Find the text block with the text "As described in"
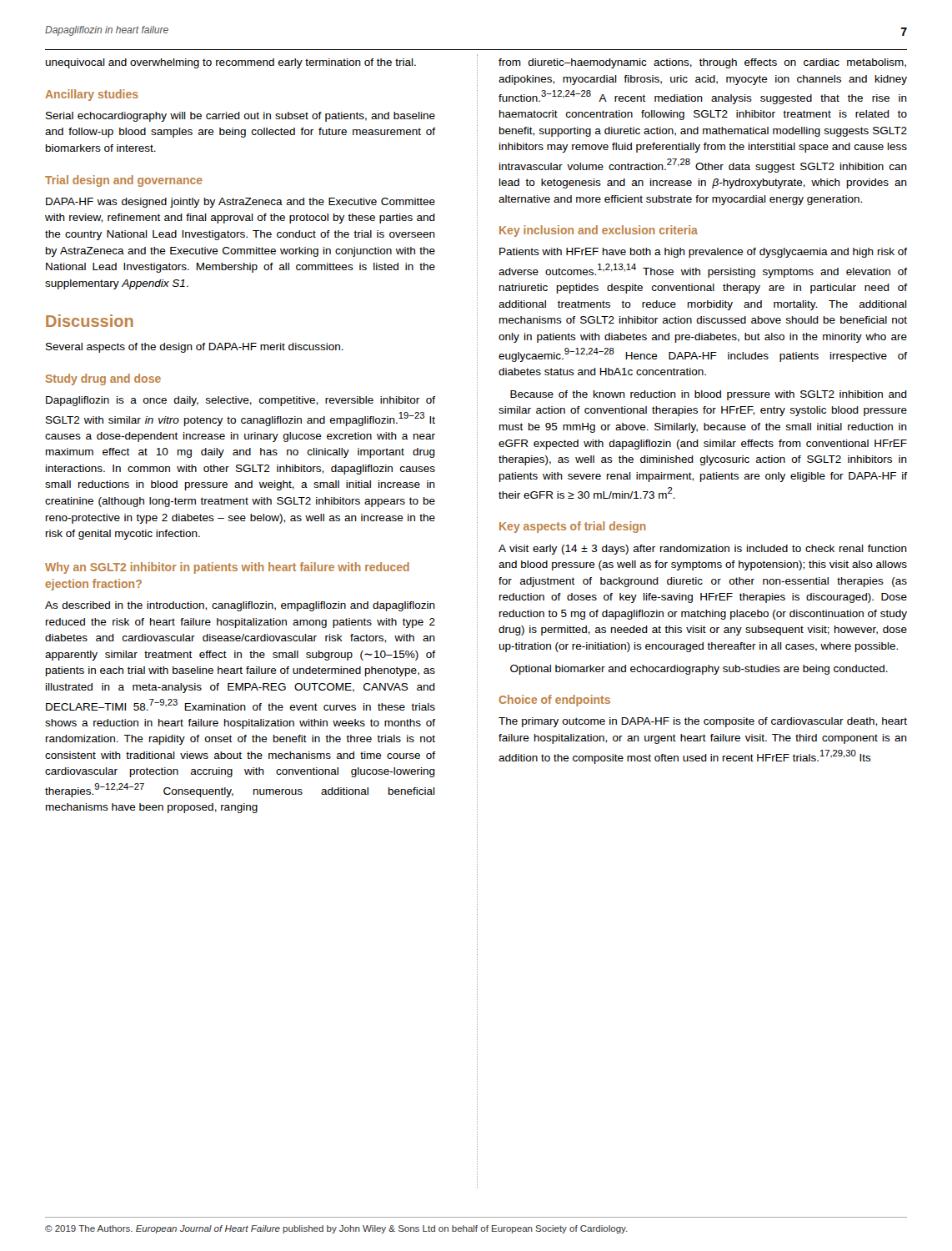Viewport: 952px width, 1251px height. tap(240, 706)
